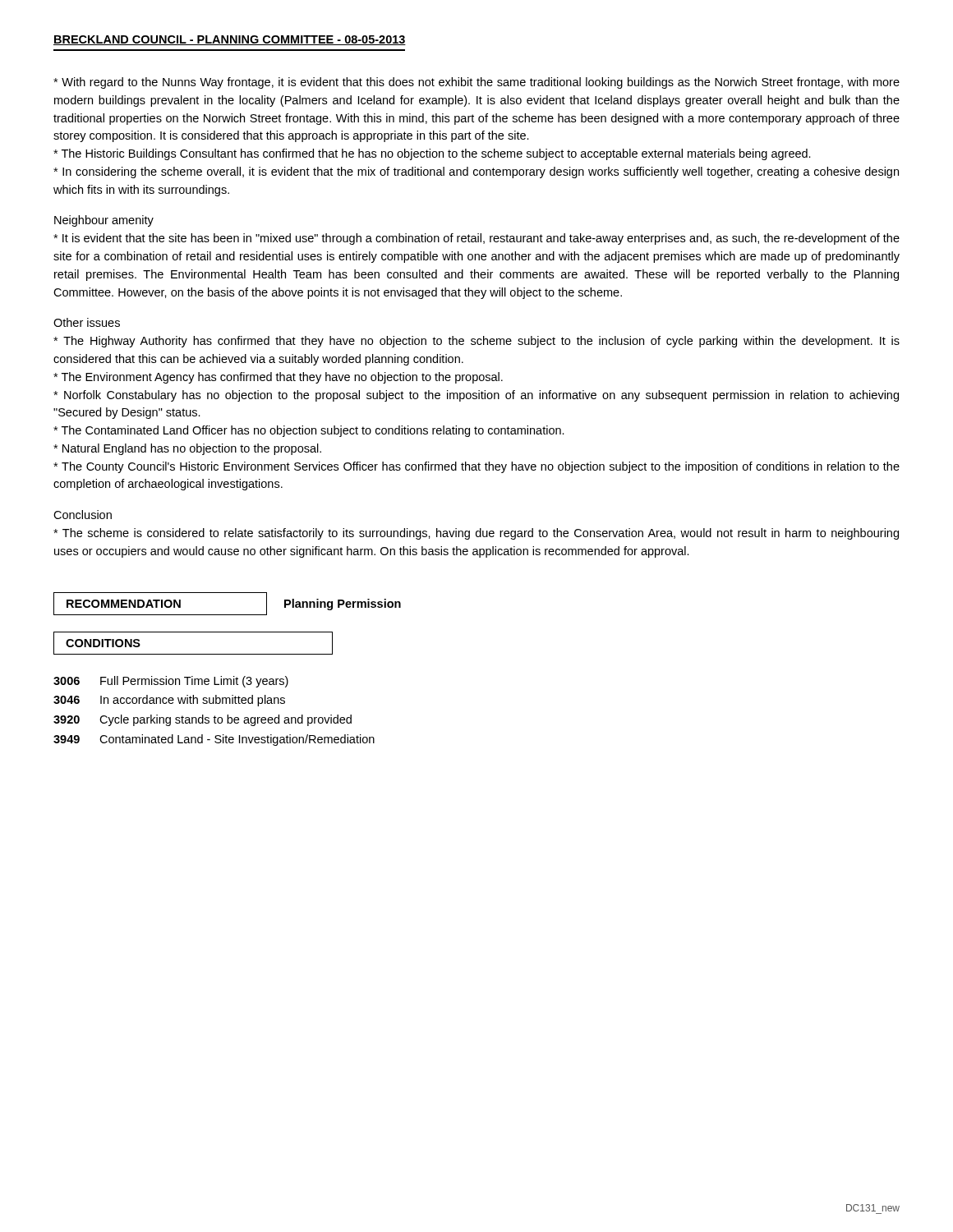Click on the text block that says "With regard to the"
The width and height of the screenshot is (953, 1232).
tap(476, 136)
